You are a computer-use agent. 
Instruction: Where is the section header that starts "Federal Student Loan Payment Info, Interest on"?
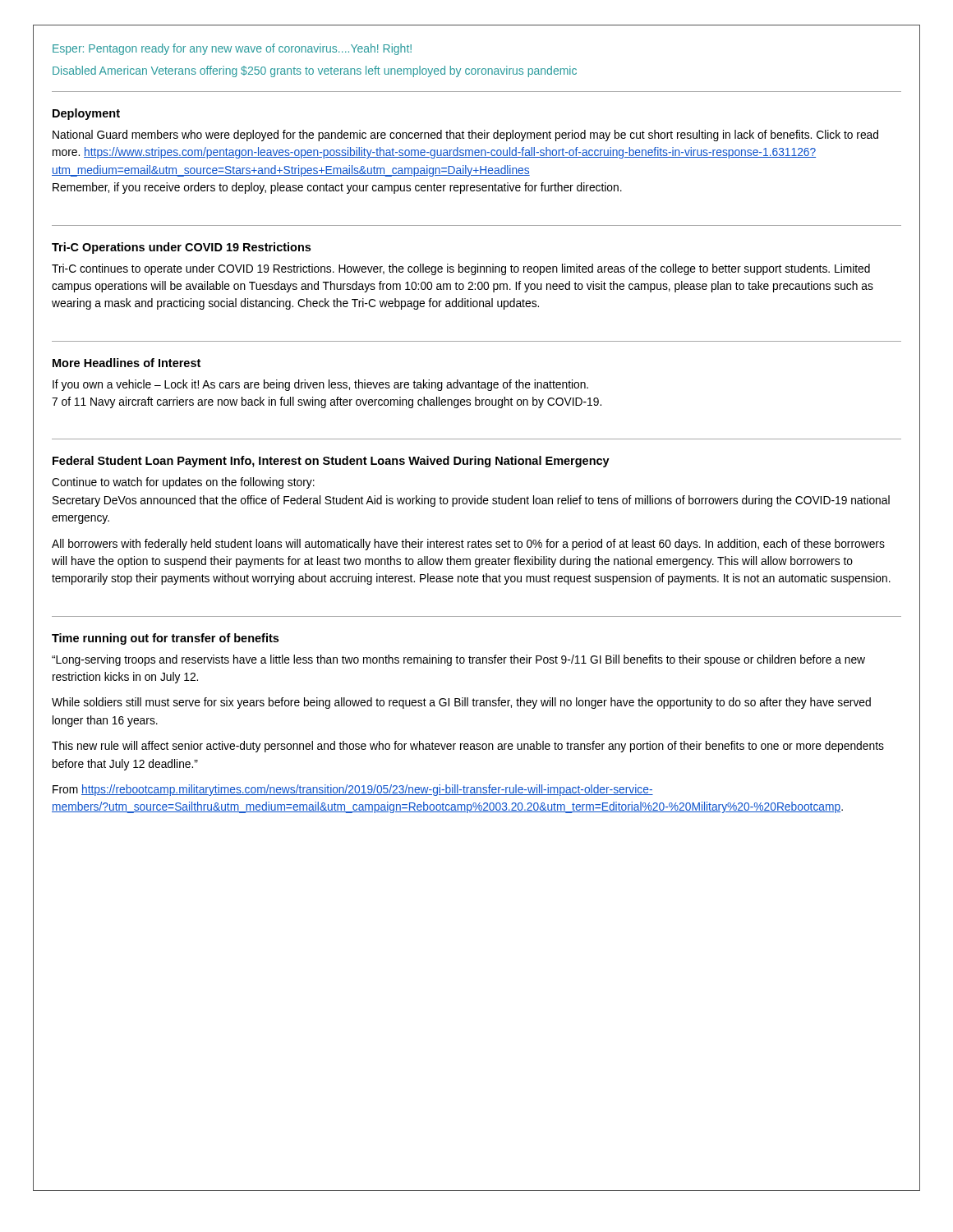(331, 461)
